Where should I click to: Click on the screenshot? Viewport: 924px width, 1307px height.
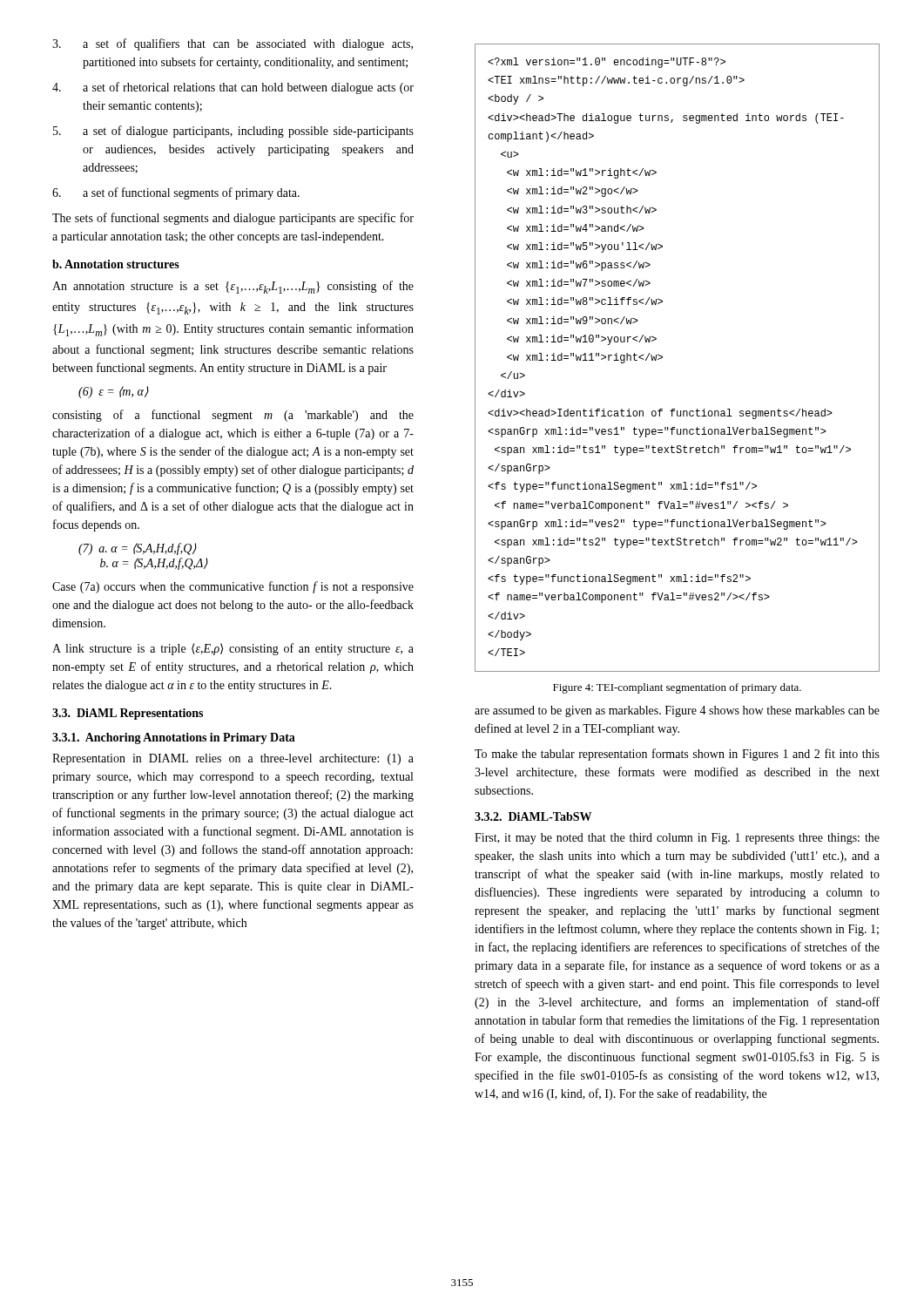click(x=677, y=358)
